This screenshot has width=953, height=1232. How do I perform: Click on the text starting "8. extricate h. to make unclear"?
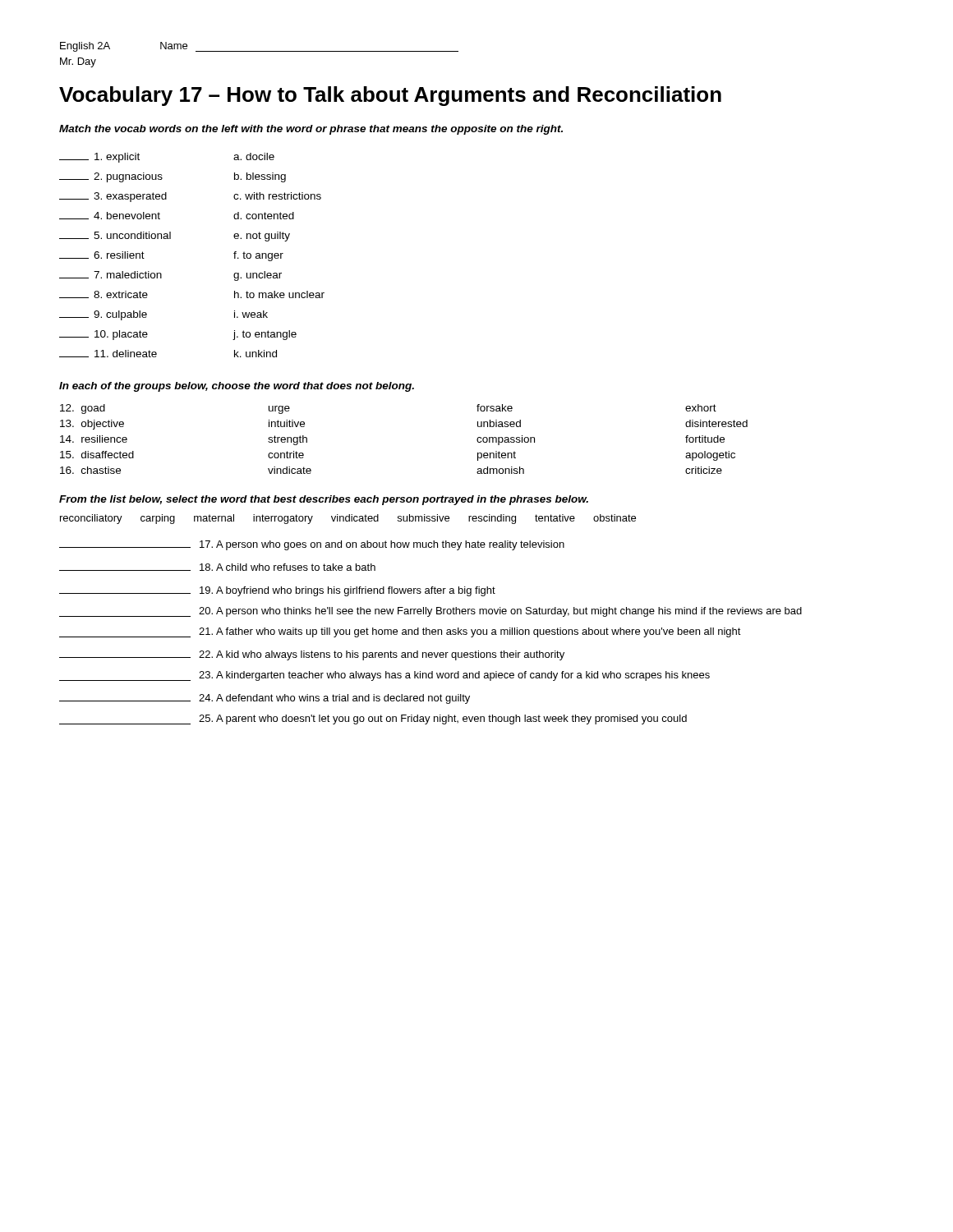click(123, 294)
